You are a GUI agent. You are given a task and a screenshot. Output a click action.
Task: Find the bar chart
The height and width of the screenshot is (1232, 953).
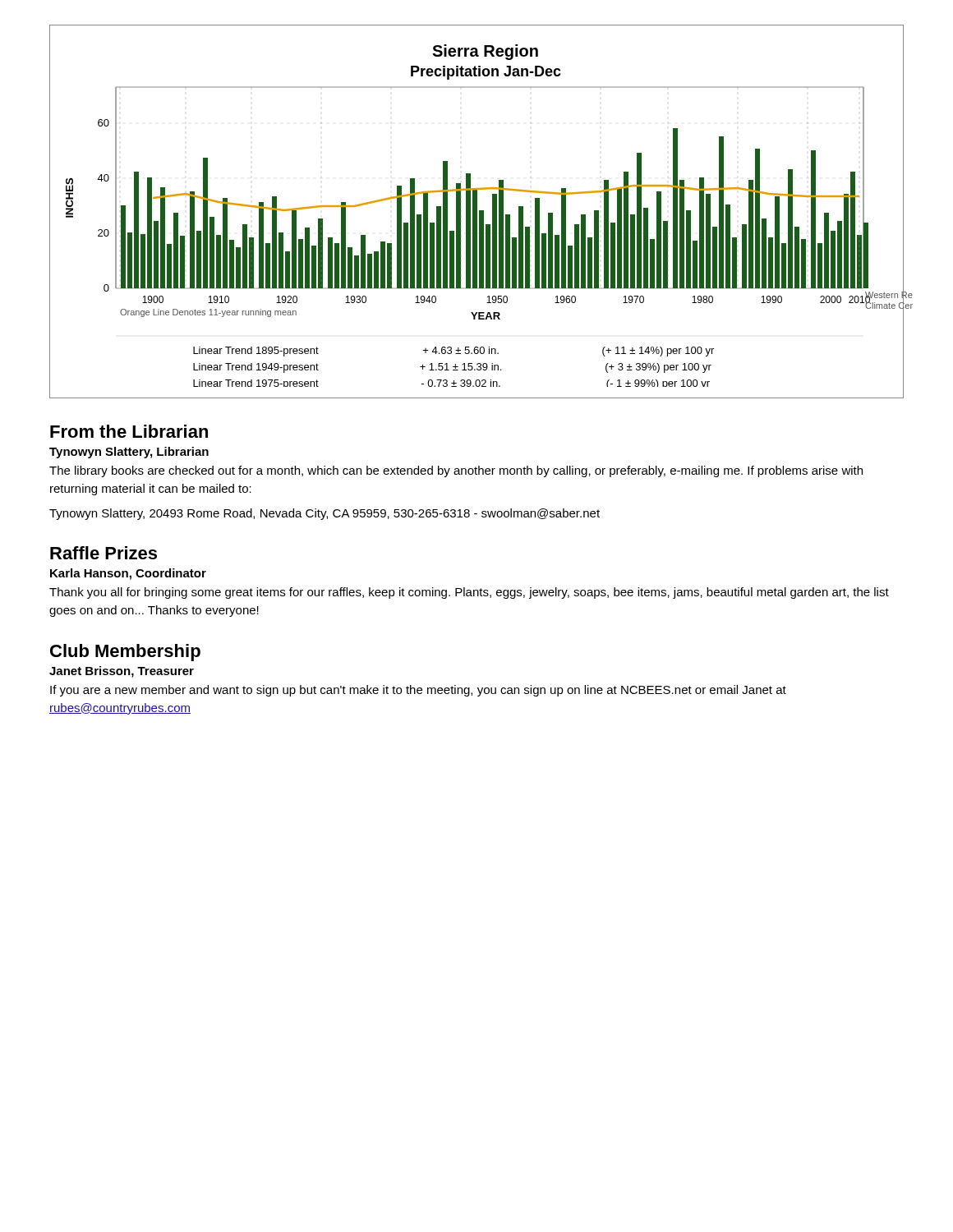(x=476, y=211)
